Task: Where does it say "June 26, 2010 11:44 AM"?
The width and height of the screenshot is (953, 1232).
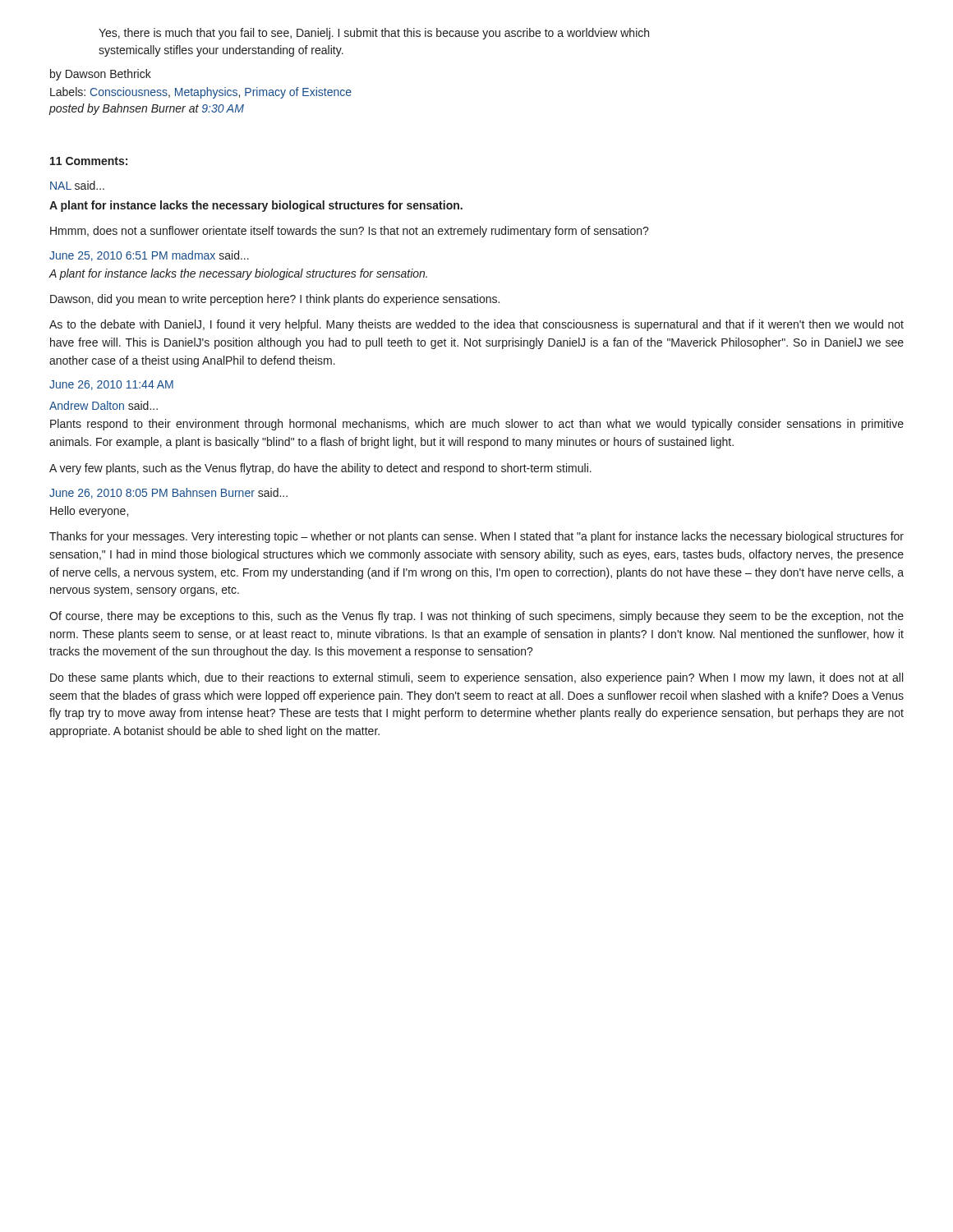Action: pyautogui.click(x=112, y=385)
